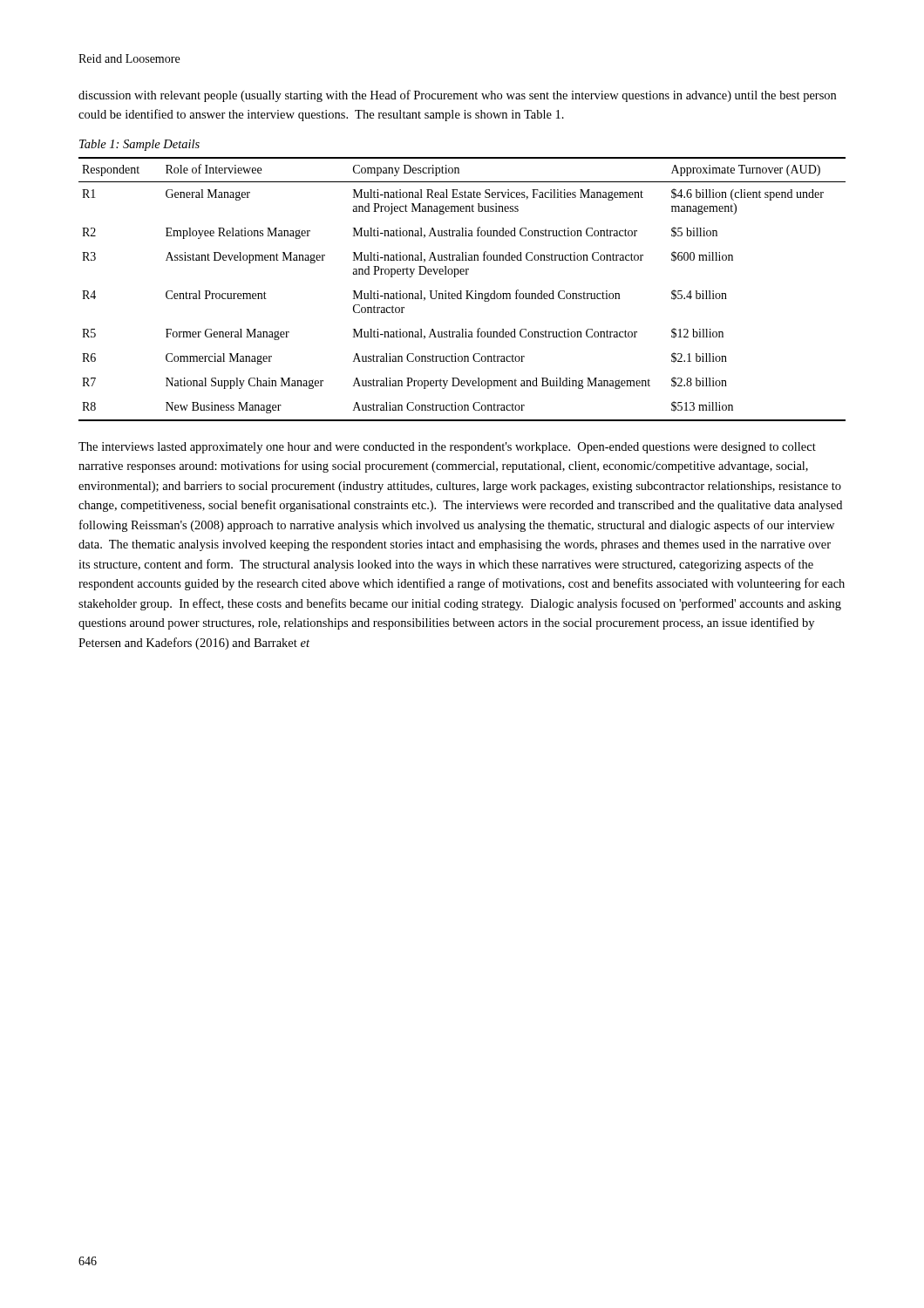Find the text block containing "discussion with relevant people (usually starting with the"

458,105
